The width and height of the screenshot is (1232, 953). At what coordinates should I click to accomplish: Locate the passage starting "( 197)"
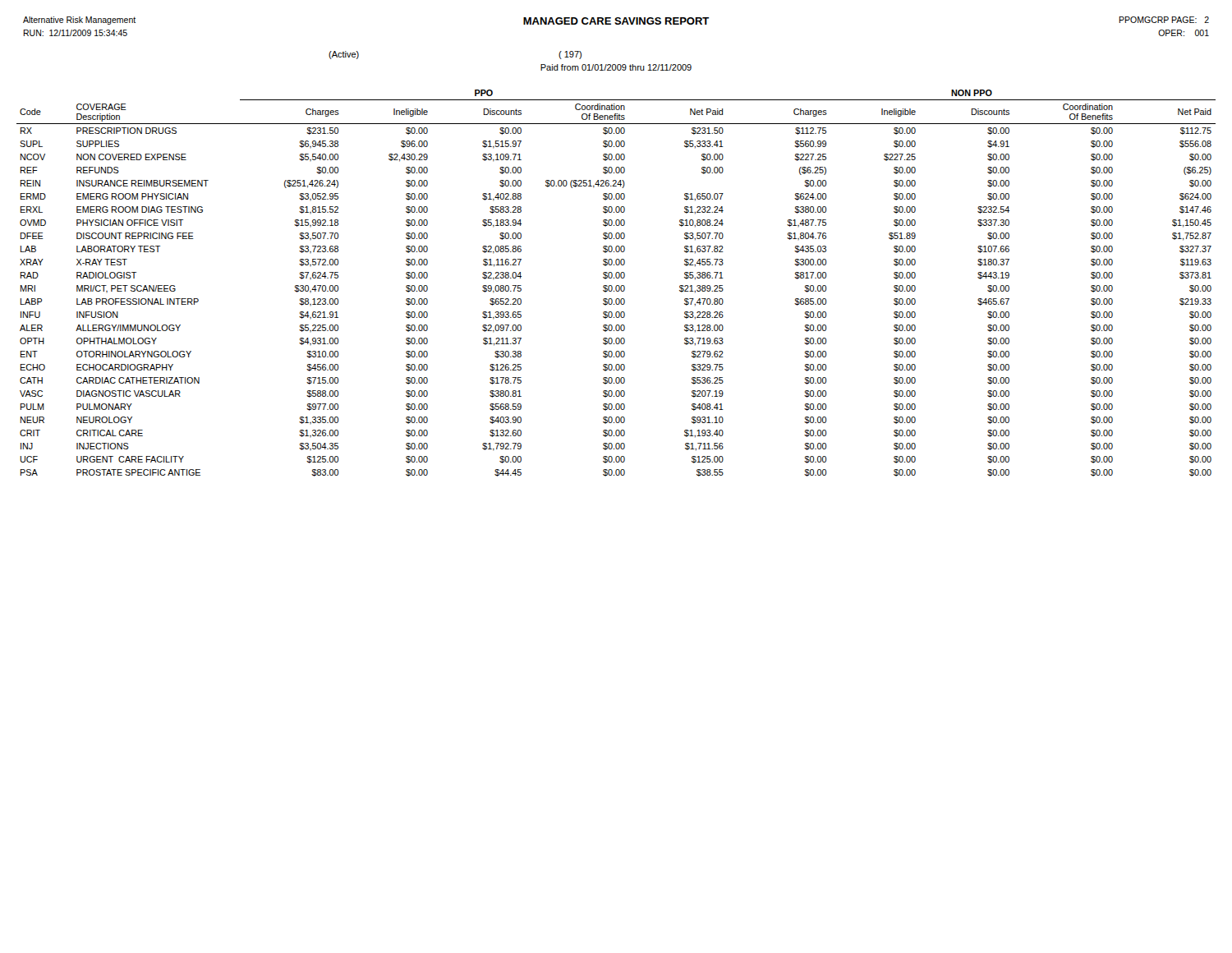[x=570, y=54]
